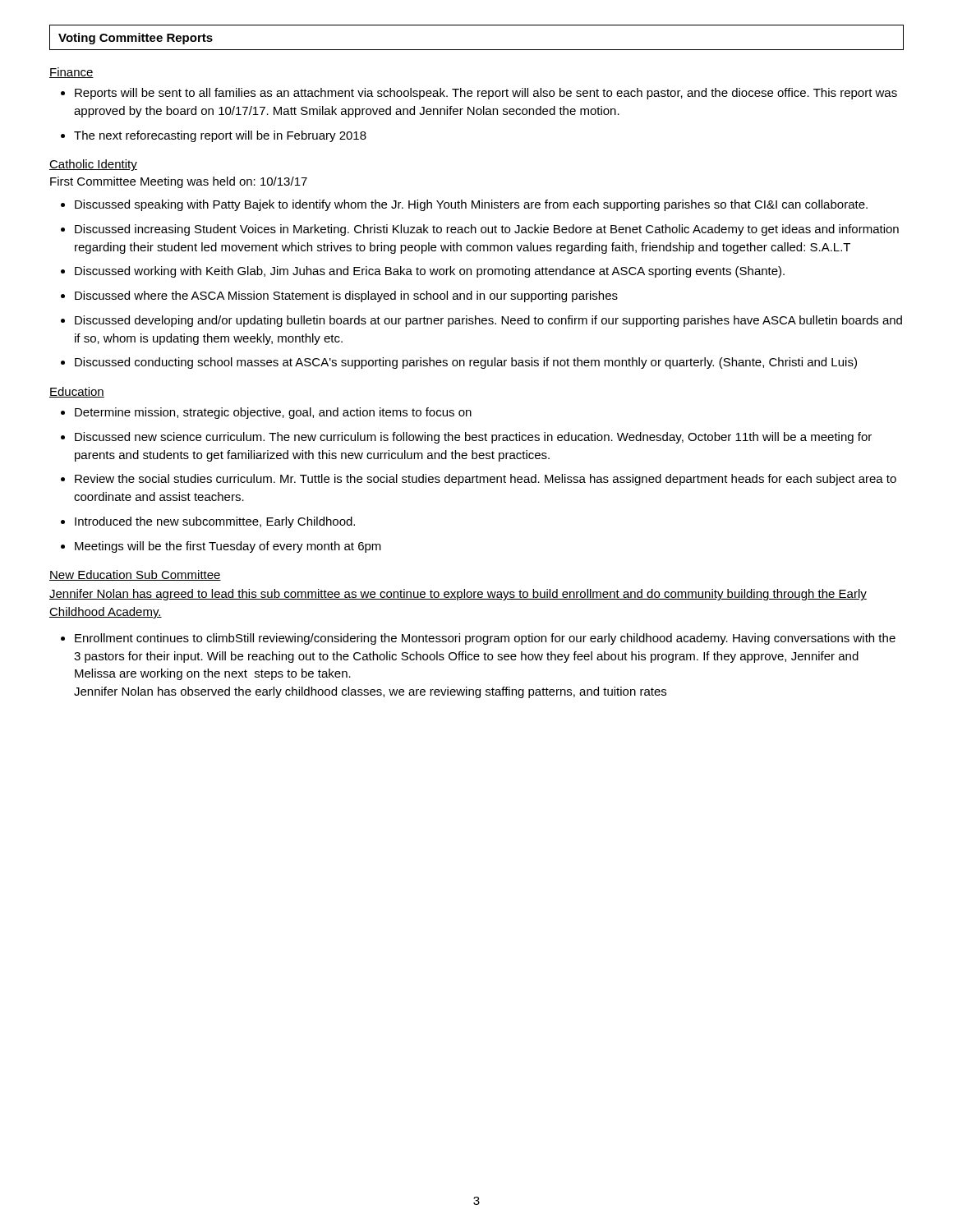953x1232 pixels.
Task: Point to the block beginning "Jennifer Nolan has agreed to lead this sub"
Action: click(x=458, y=603)
